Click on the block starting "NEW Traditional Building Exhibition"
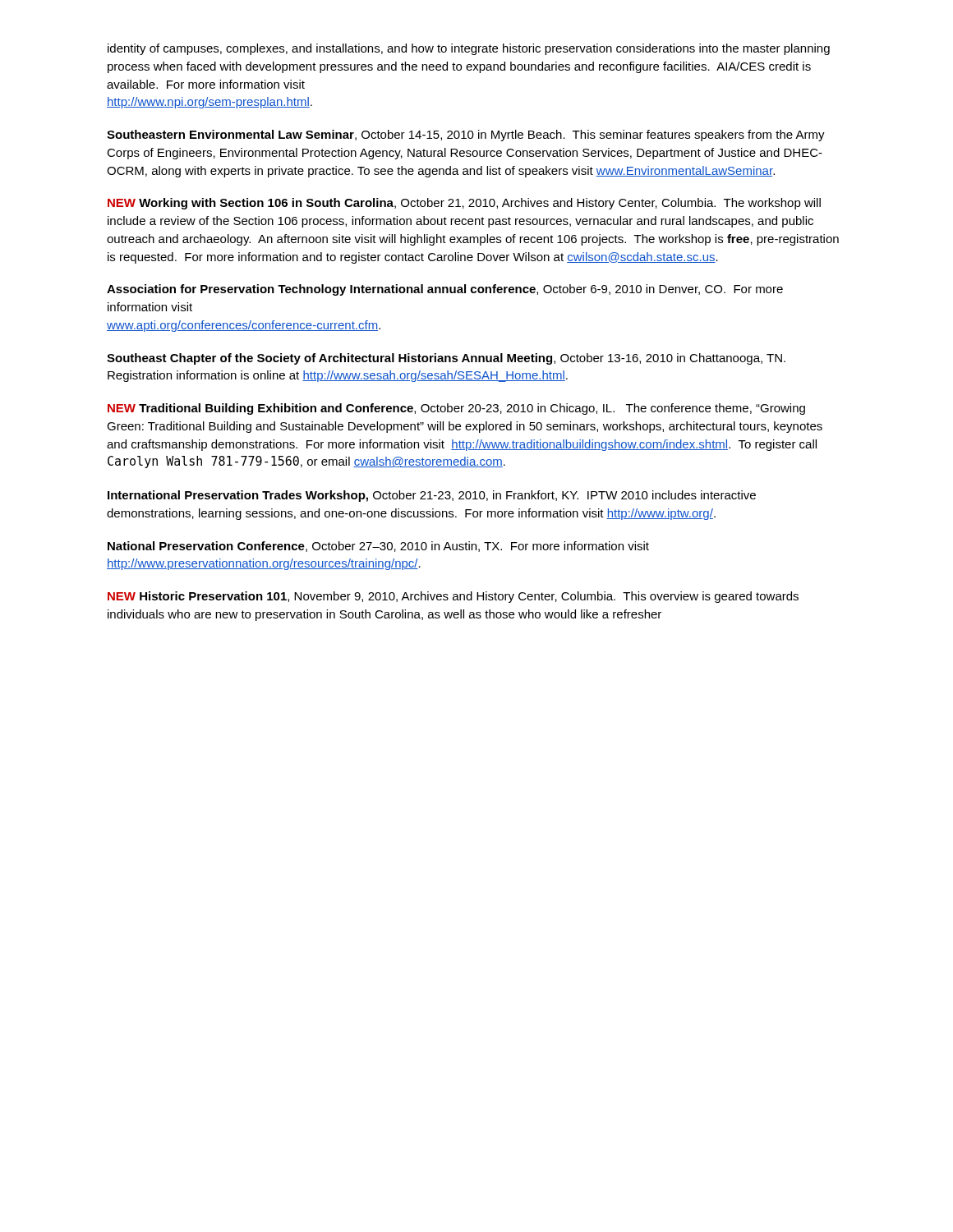 pos(465,435)
